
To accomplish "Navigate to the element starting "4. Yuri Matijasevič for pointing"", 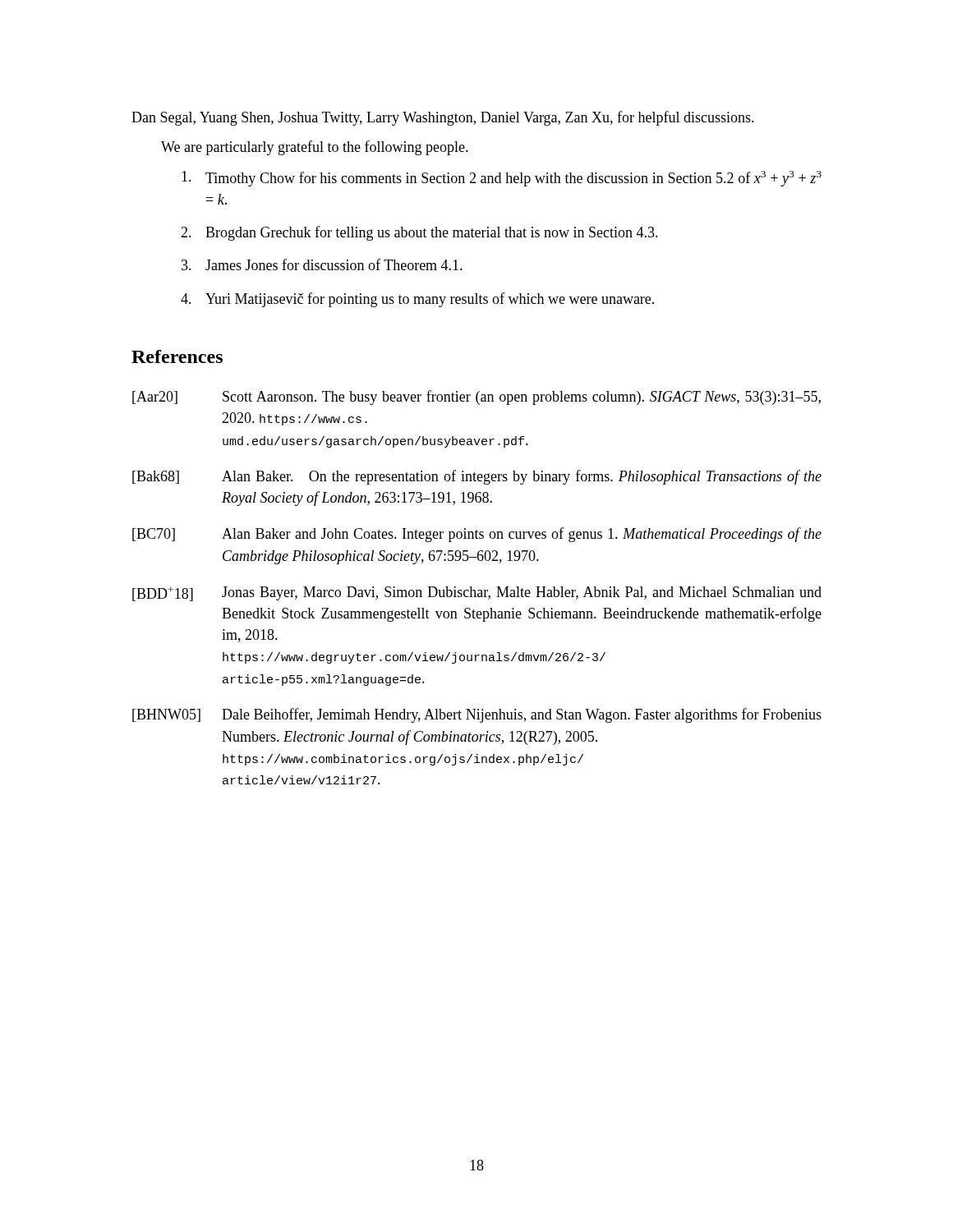I will click(501, 299).
